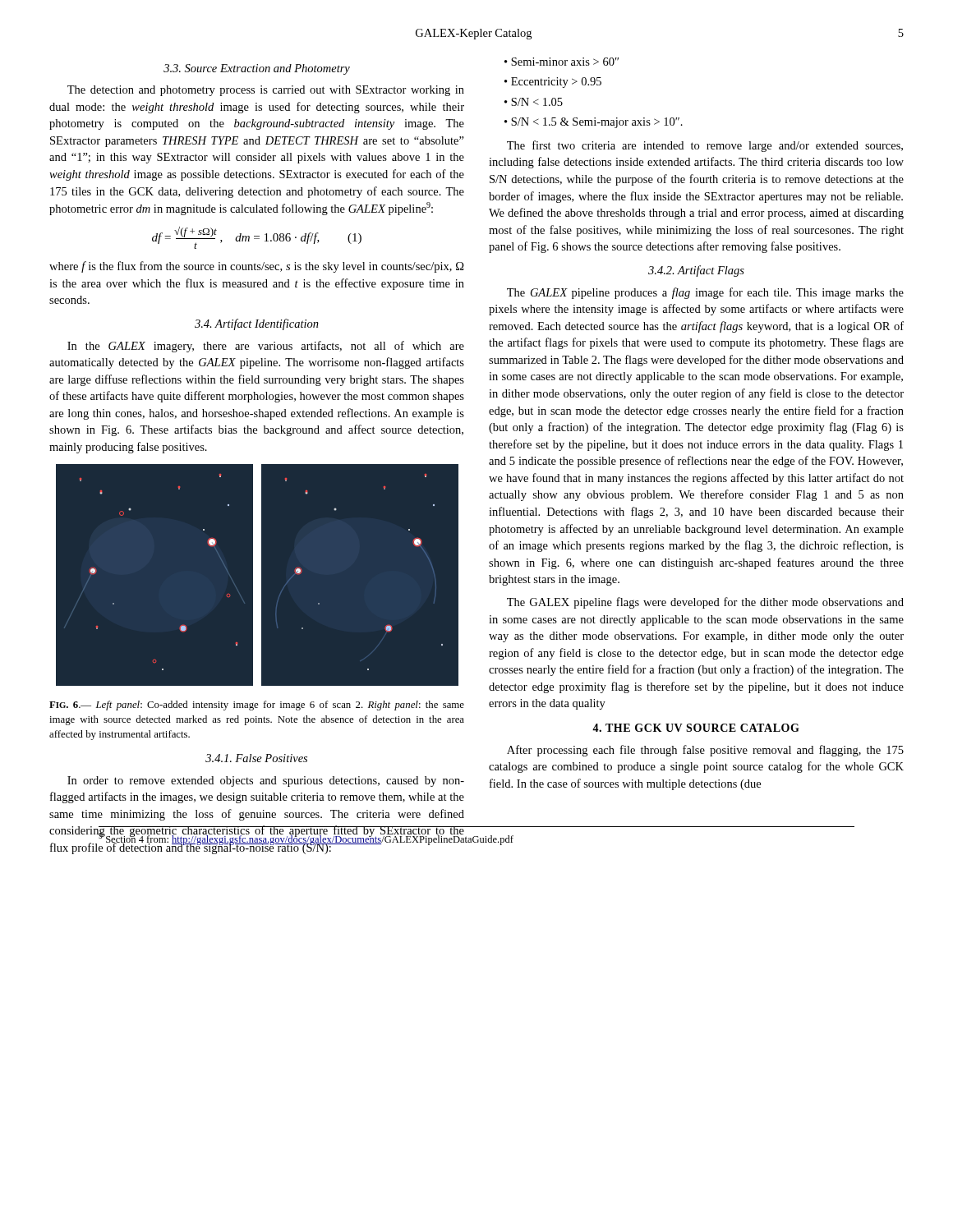
Task: Find the region starting "9 Section 4 from: http://galexgi.gsfc.nasa.gov/docs/galex/Documents/GALEXPipelineDataGuide.pdf"
Action: (x=476, y=839)
